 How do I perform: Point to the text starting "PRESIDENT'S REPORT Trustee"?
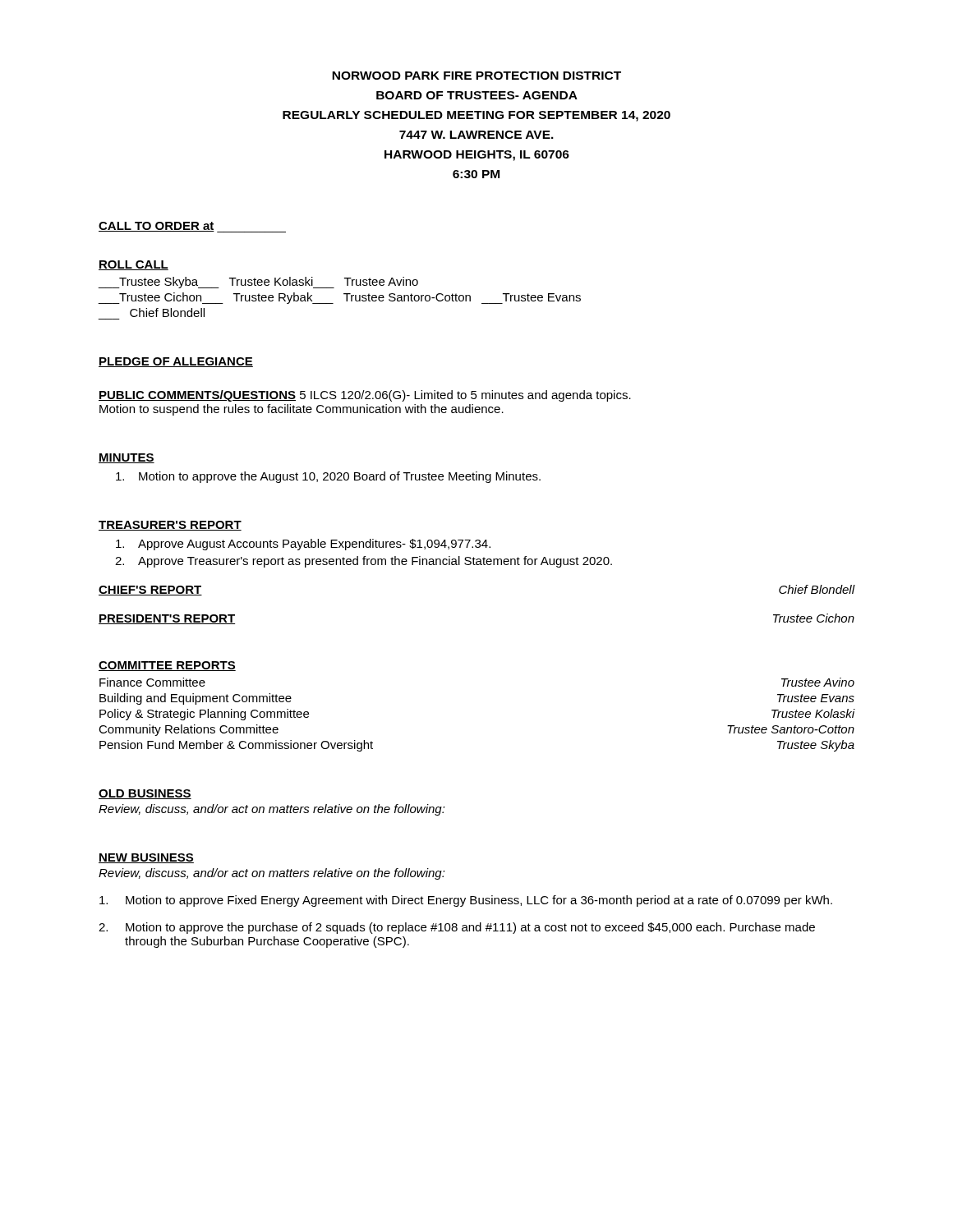(166, 619)
